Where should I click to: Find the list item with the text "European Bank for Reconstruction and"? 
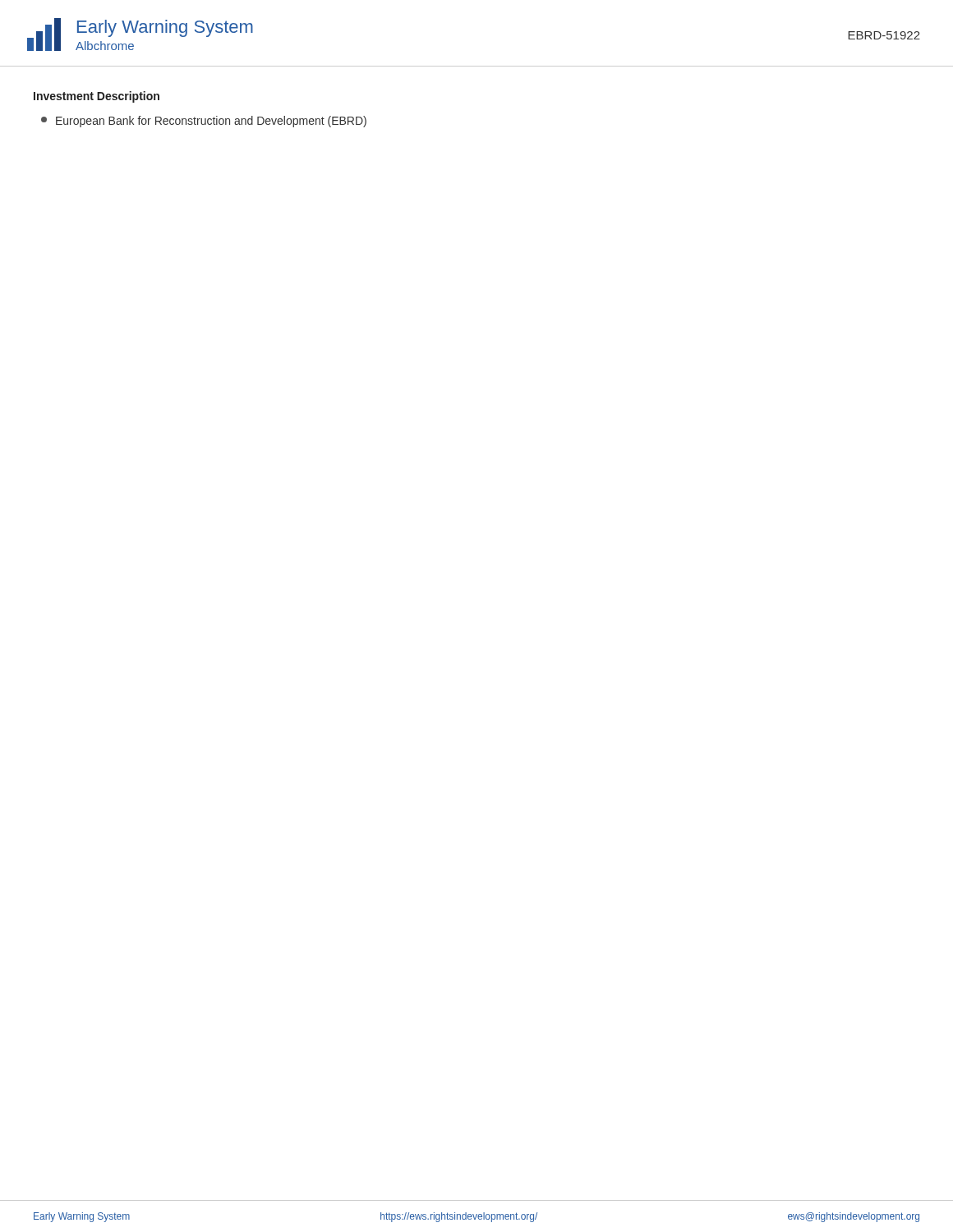point(204,121)
